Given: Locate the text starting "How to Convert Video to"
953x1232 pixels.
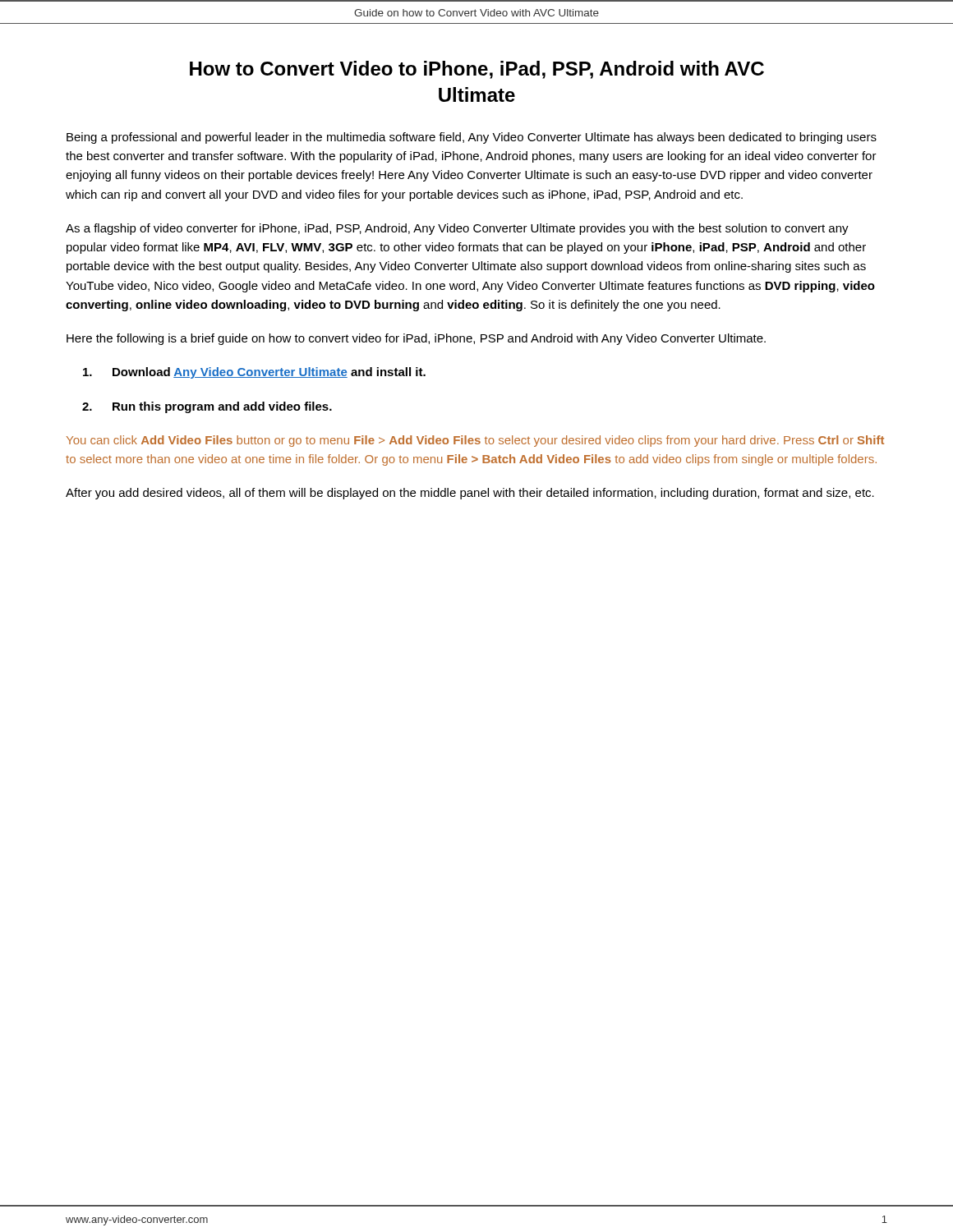Looking at the screenshot, I should [x=476, y=82].
